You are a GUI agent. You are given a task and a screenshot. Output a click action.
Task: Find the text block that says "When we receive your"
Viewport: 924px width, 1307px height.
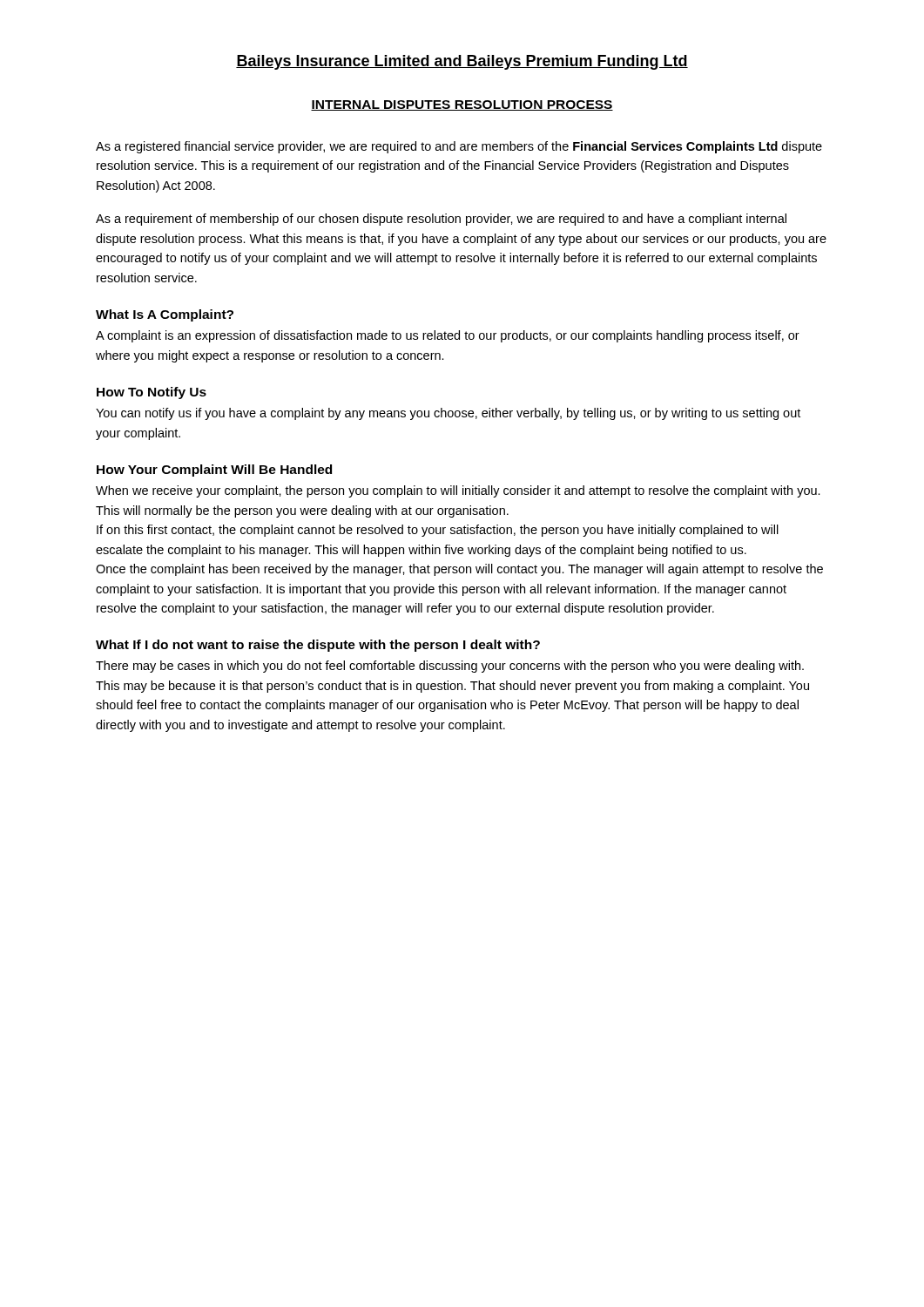tap(460, 549)
